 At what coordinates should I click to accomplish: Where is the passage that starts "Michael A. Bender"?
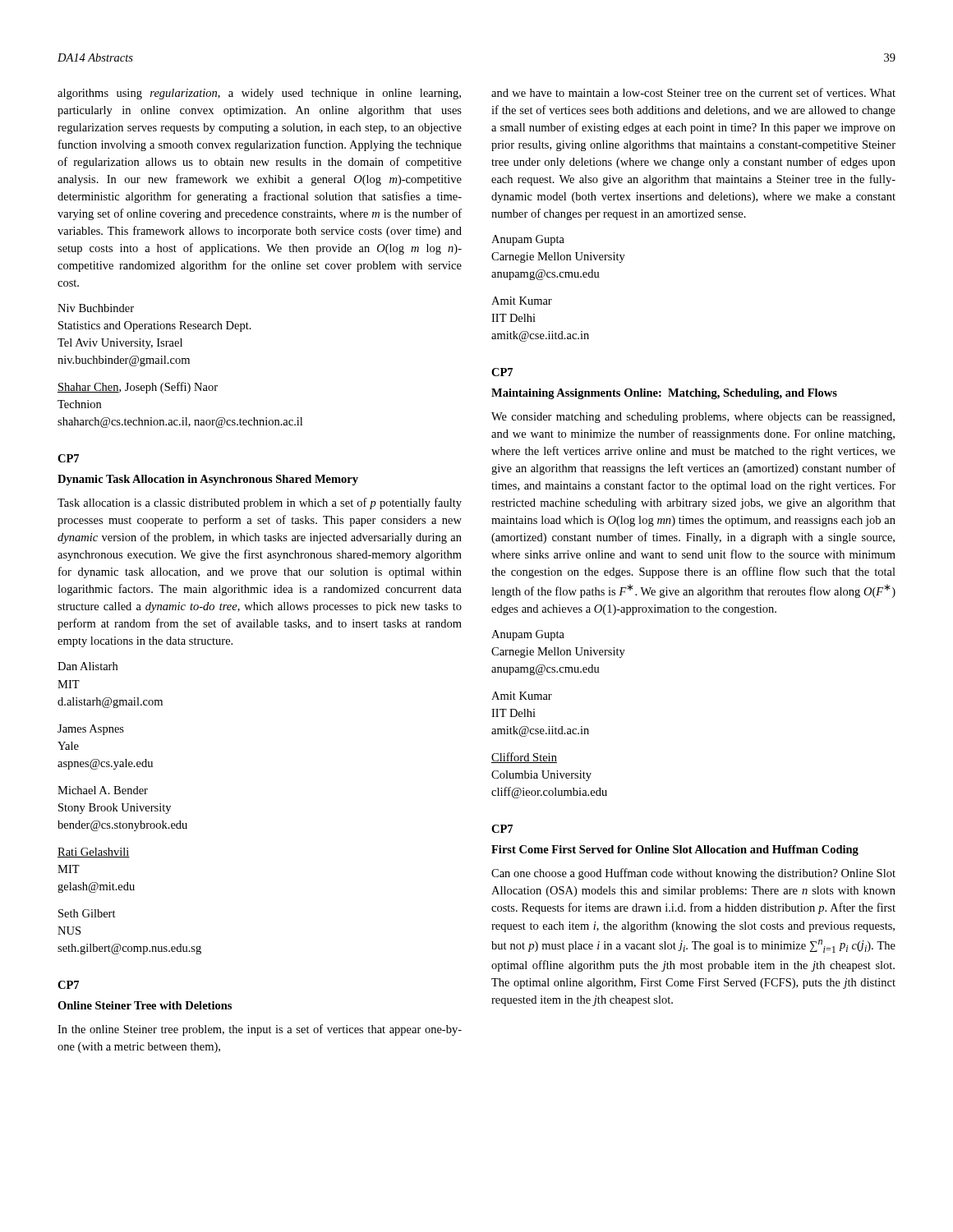click(x=103, y=790)
